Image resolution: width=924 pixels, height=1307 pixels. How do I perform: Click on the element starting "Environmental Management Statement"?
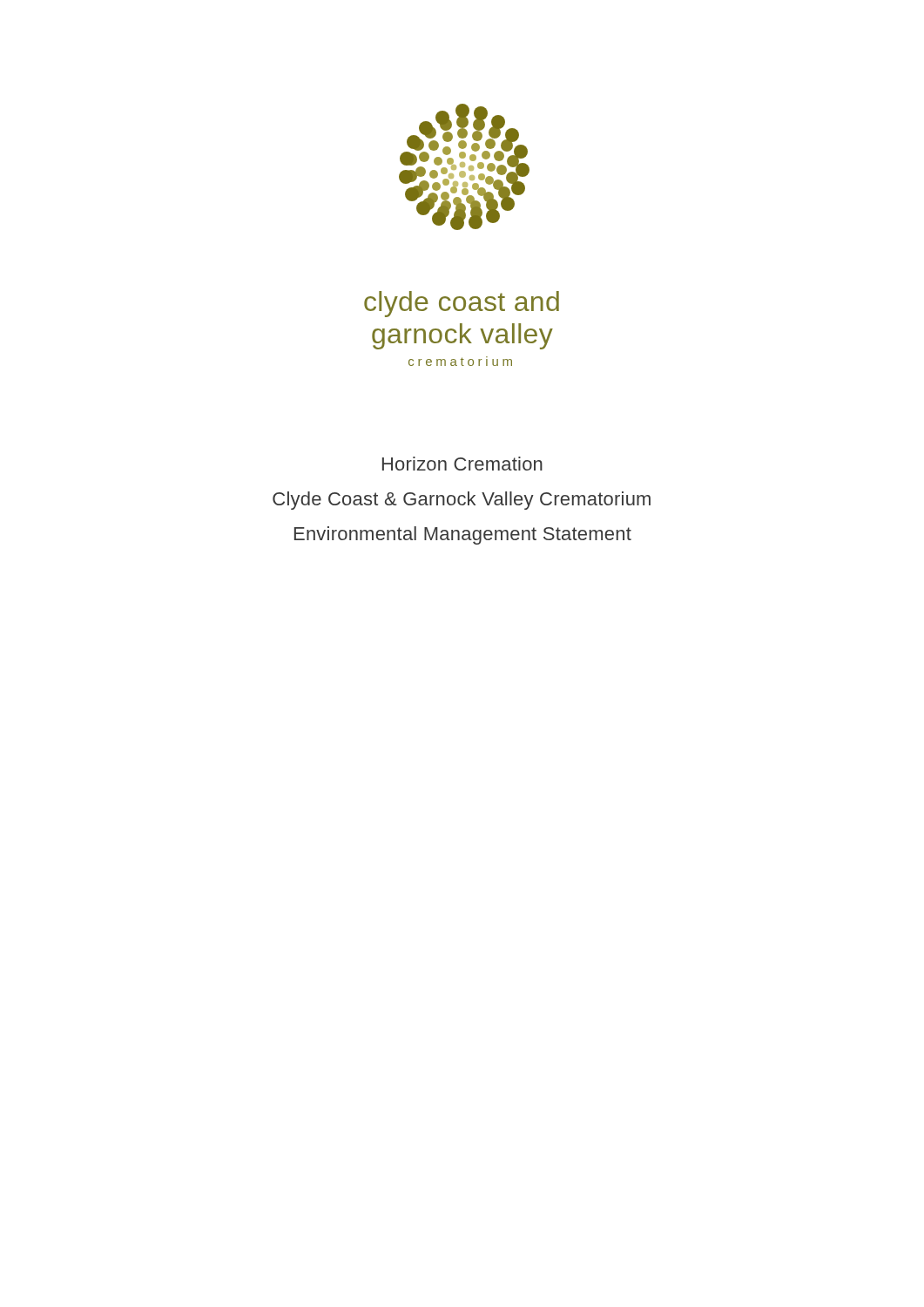462,534
